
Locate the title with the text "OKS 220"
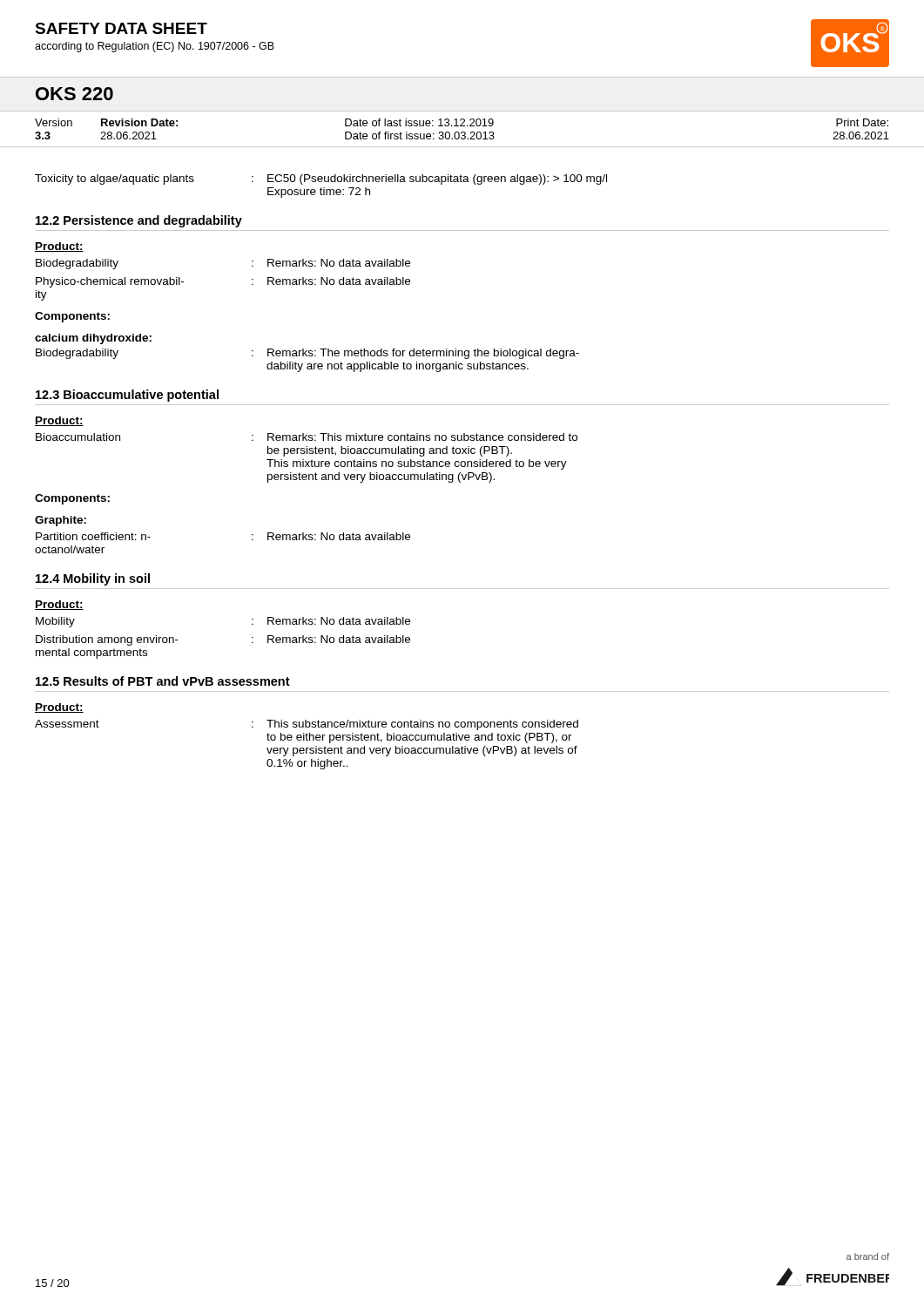tap(74, 94)
